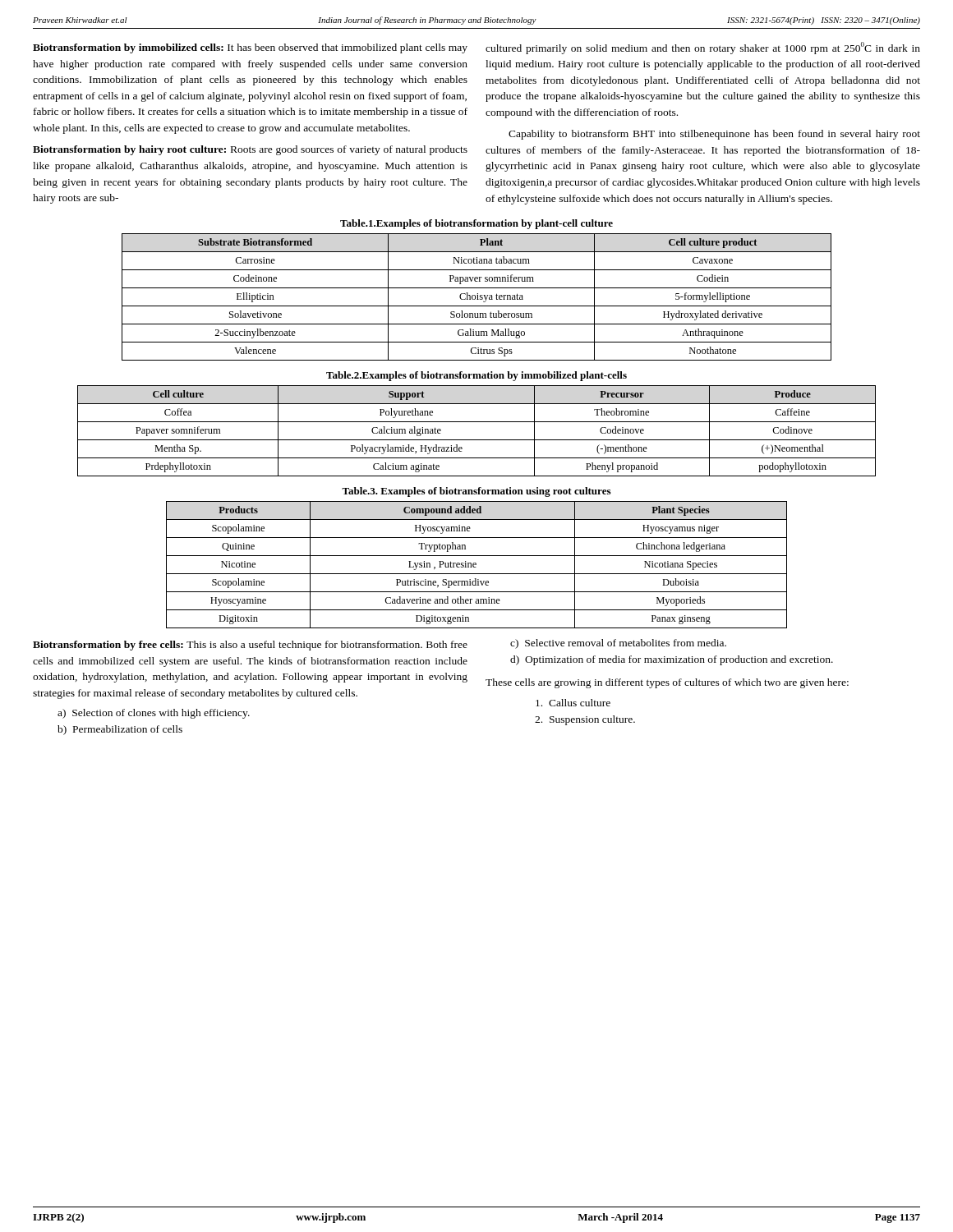Find the table that mentions "Citrus Sps"
953x1232 pixels.
(x=476, y=297)
